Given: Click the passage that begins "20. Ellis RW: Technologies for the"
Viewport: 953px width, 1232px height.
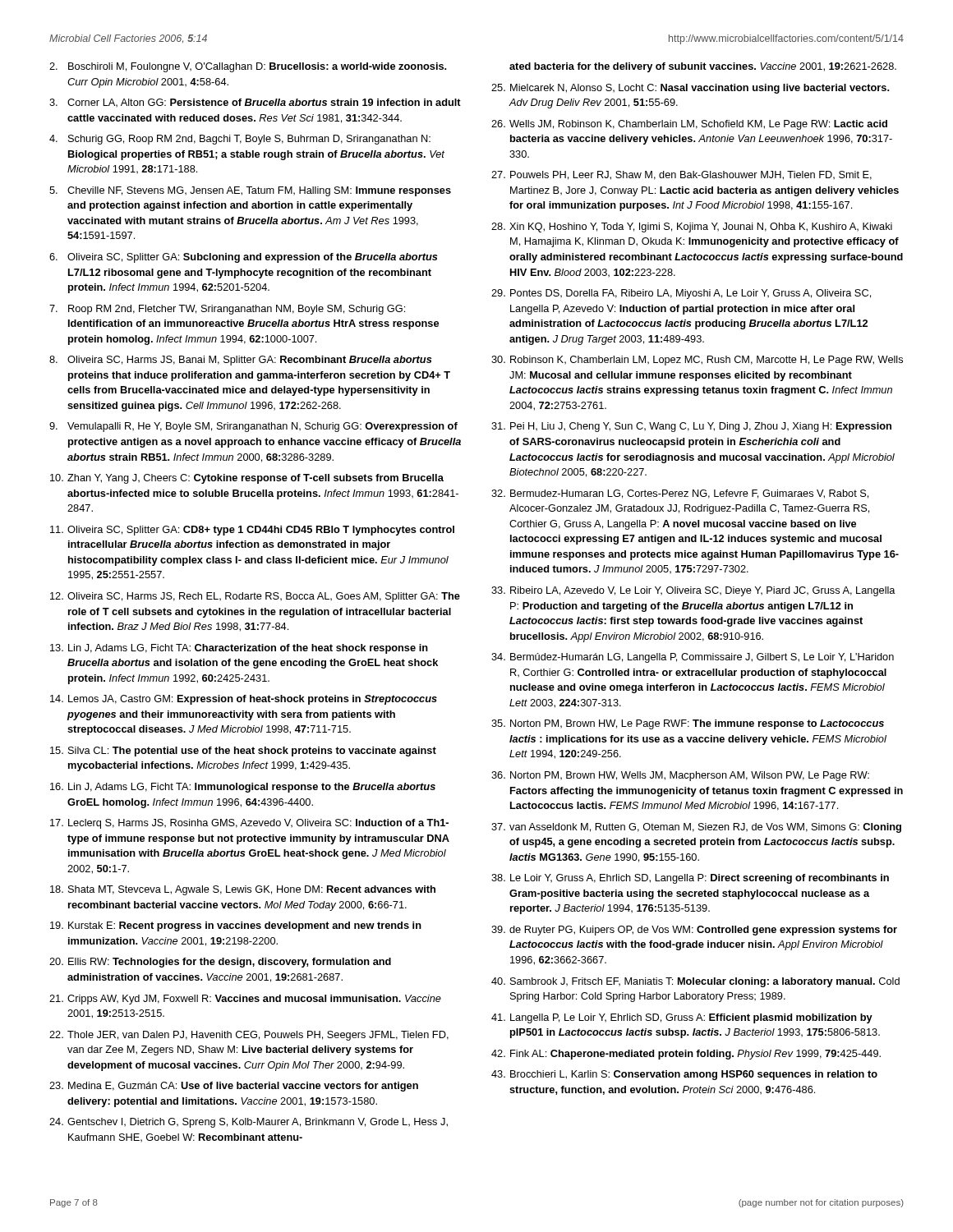Looking at the screenshot, I should [x=255, y=970].
